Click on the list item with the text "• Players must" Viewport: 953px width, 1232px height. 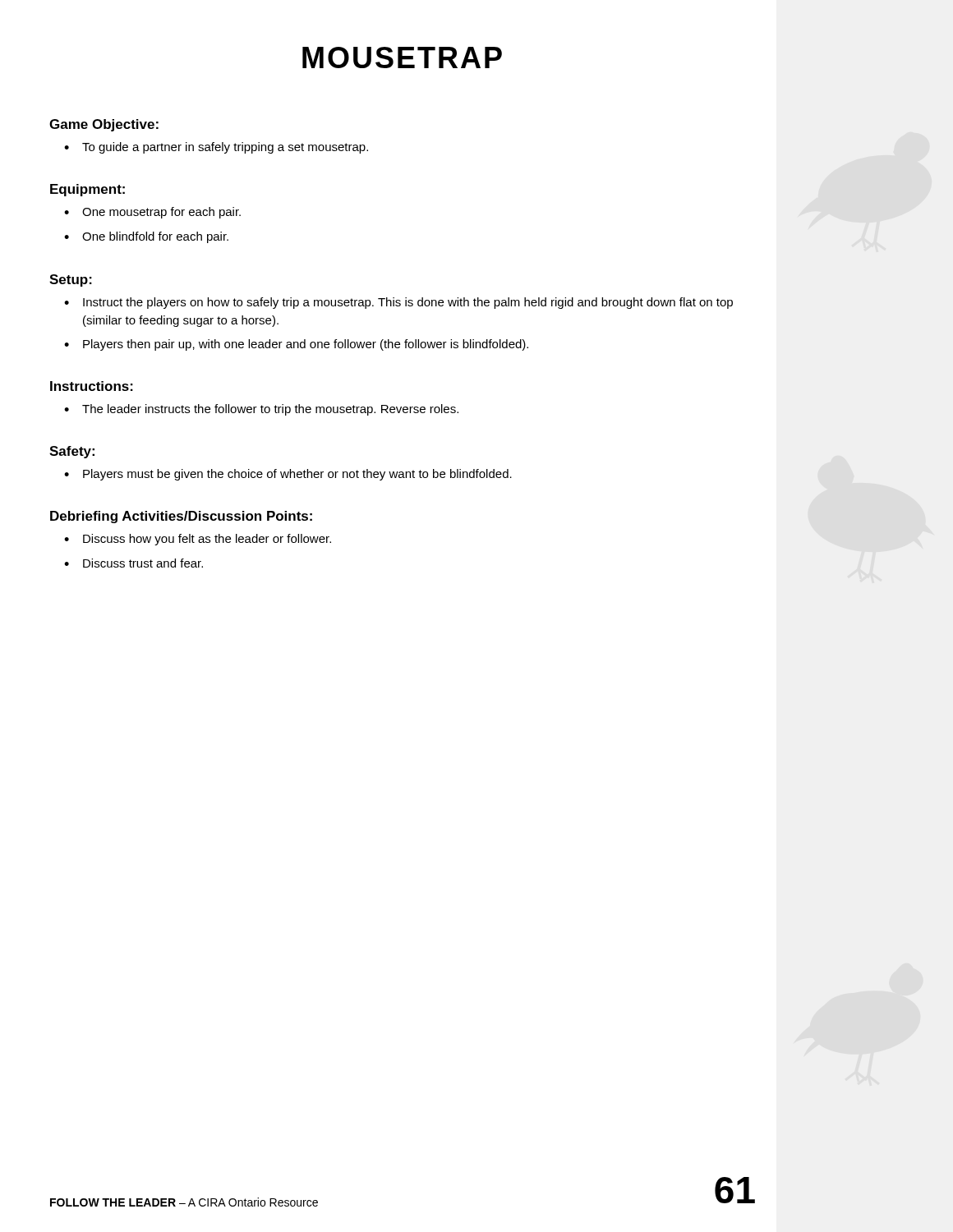[x=403, y=475]
